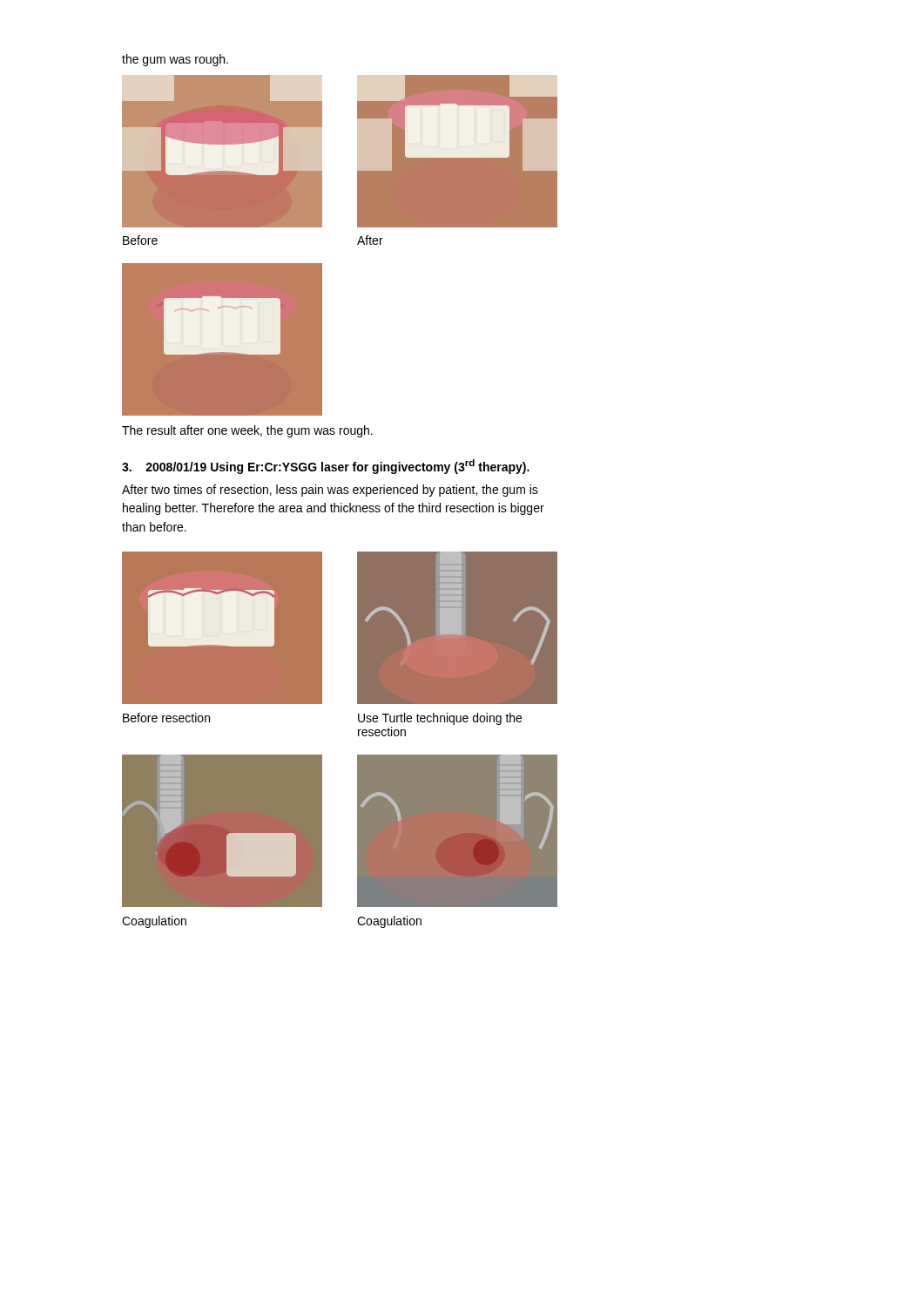Click on the section header with the text "3. 2008/01/19 Using Er:Cr:YSGG laser for gingivectomy (3rd"
This screenshot has width=924, height=1307.
(x=326, y=465)
